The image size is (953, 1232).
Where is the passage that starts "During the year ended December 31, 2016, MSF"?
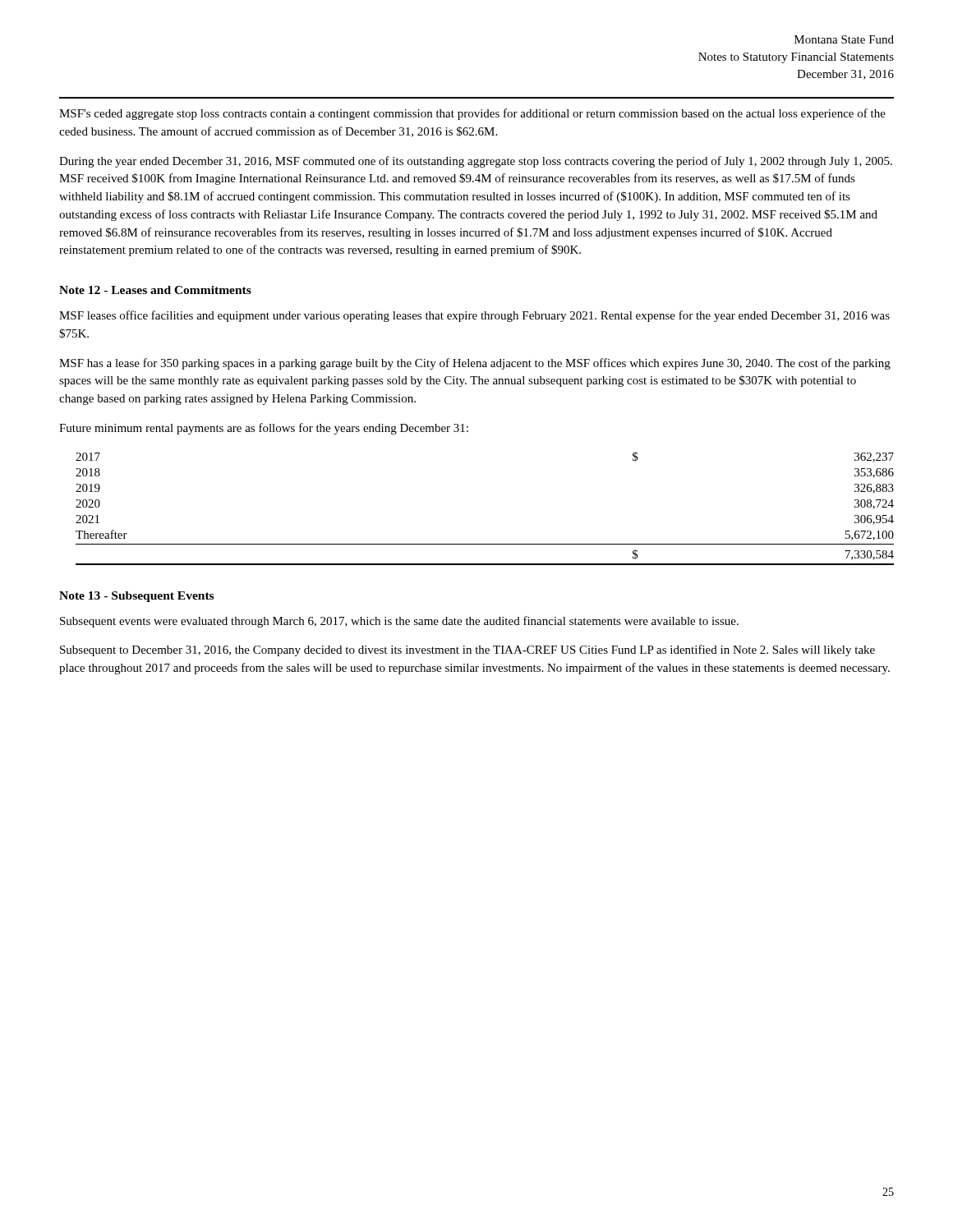476,205
